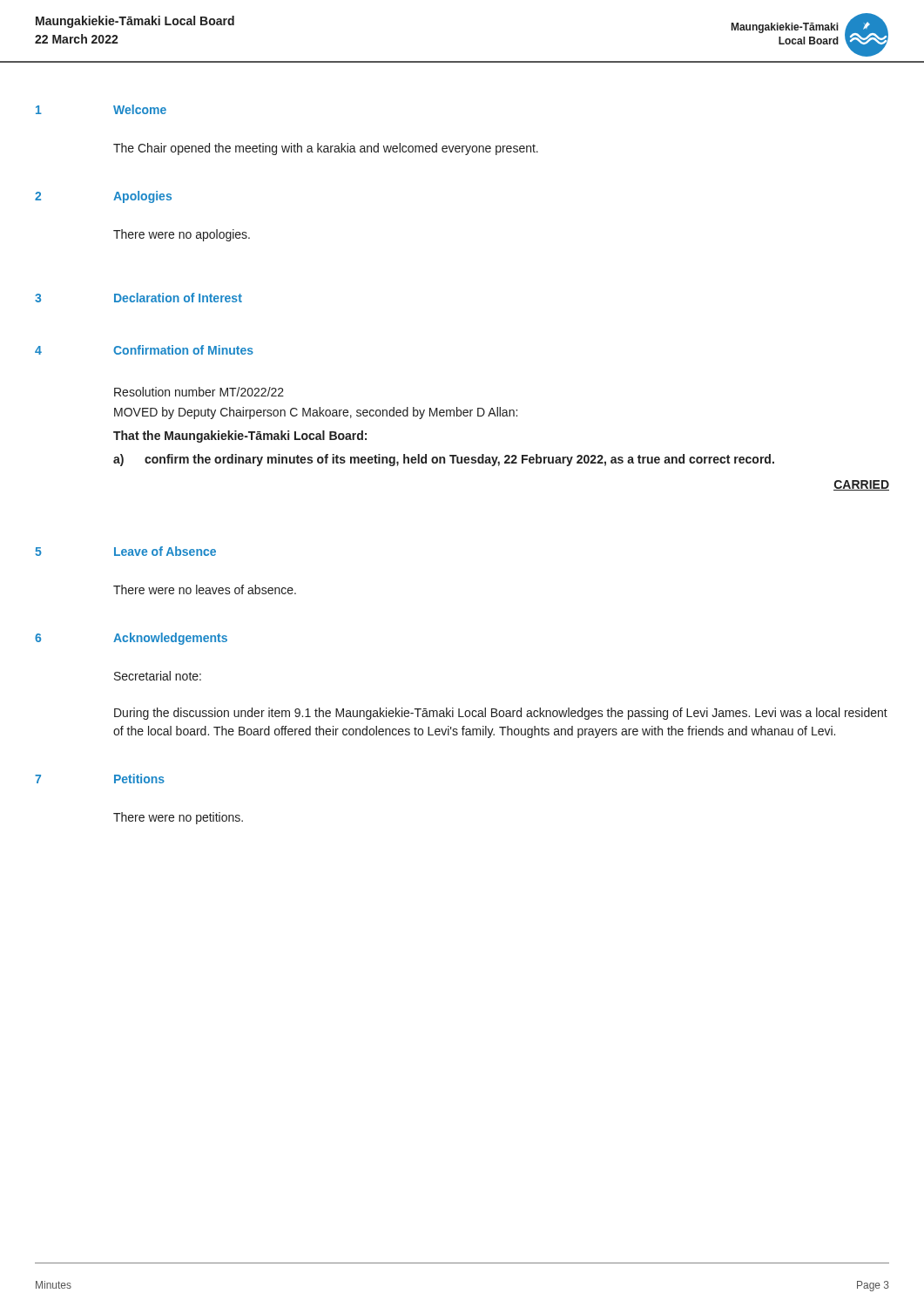Click on the section header that reads "5 Leave of"

coord(125,551)
